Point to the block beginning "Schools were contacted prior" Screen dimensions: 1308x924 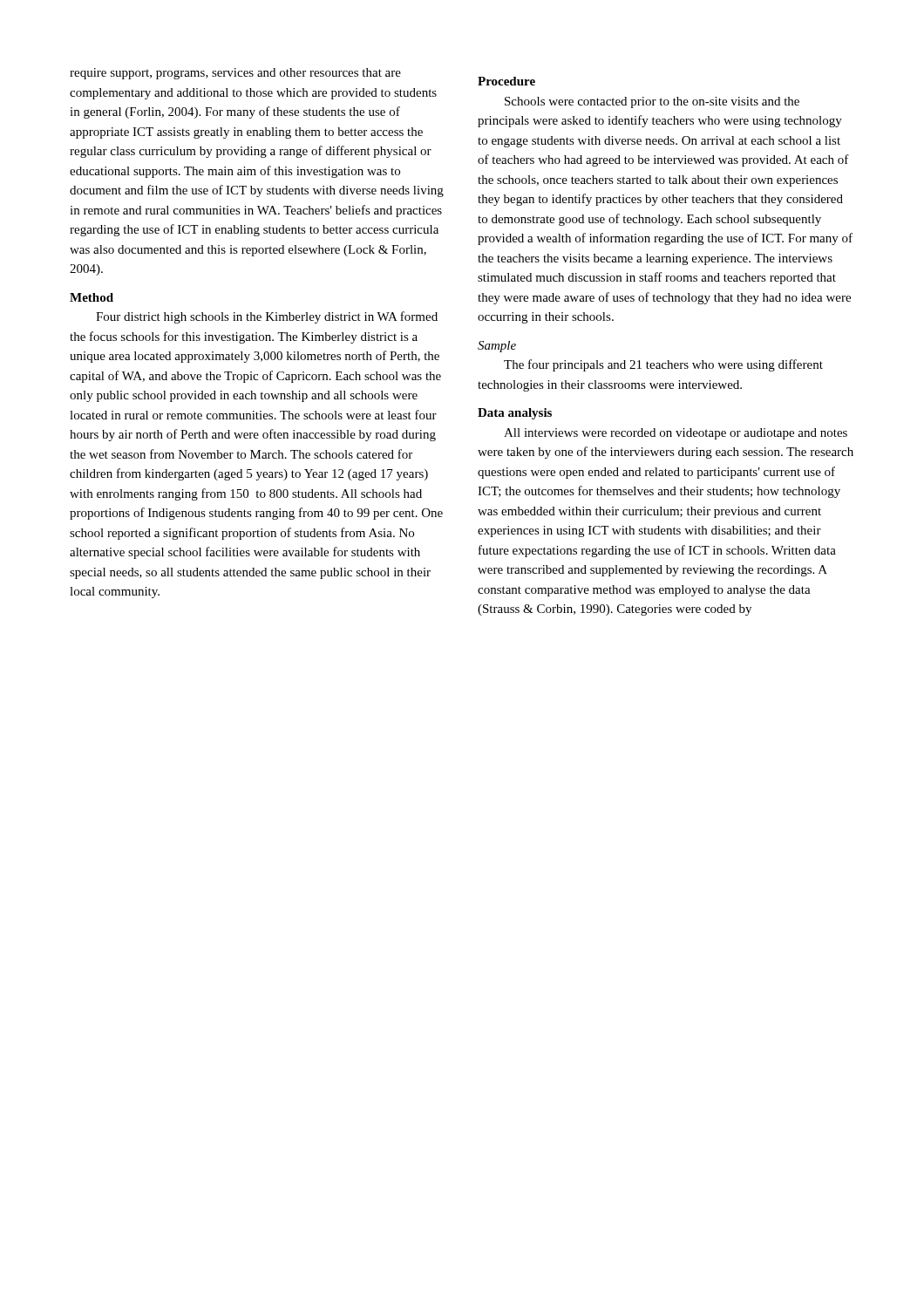666,209
